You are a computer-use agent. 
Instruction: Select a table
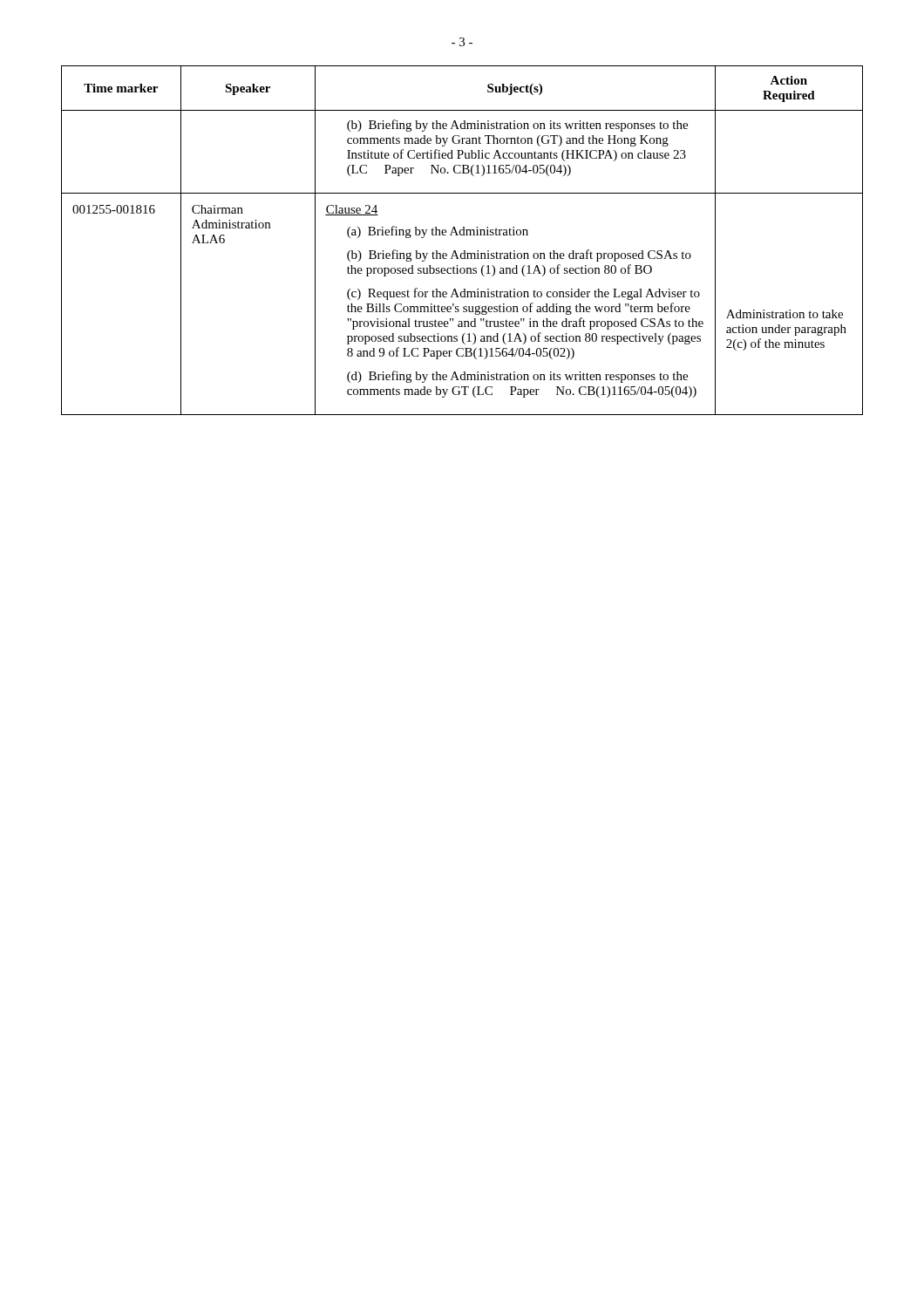[462, 240]
